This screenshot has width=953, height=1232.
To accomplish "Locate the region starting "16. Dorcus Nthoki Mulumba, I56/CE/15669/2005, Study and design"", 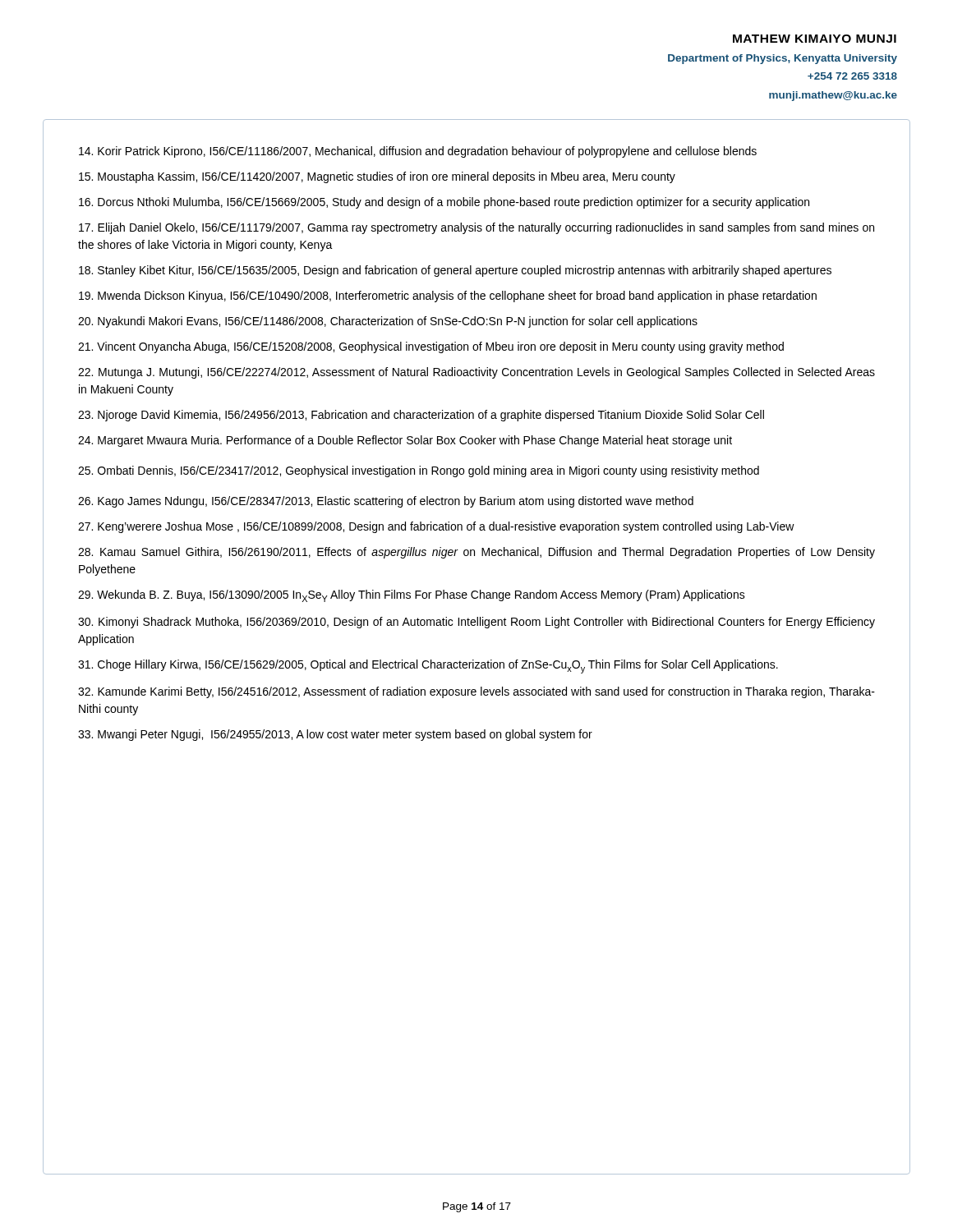I will tap(444, 202).
